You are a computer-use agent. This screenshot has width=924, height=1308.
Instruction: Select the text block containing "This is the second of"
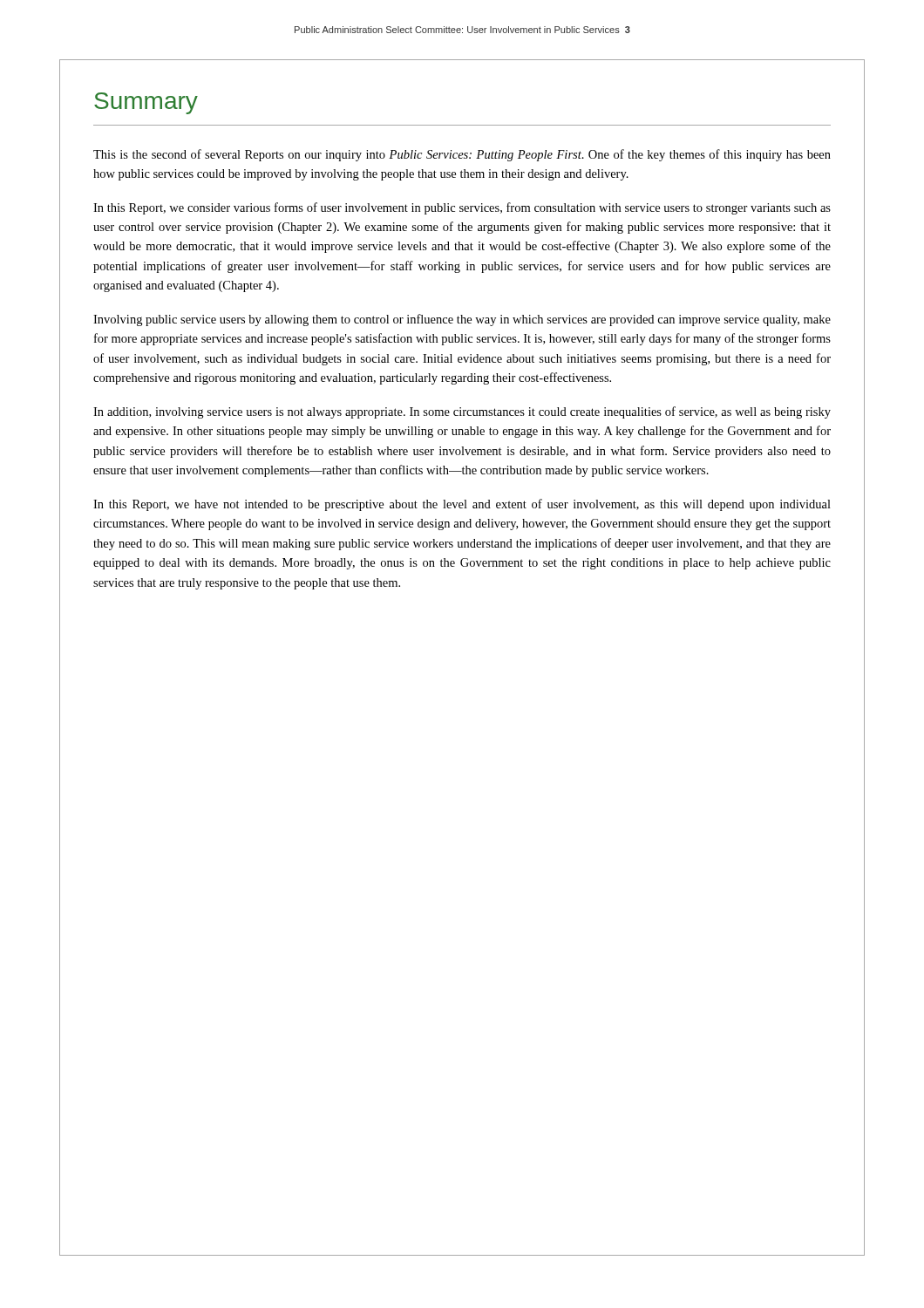pos(462,164)
